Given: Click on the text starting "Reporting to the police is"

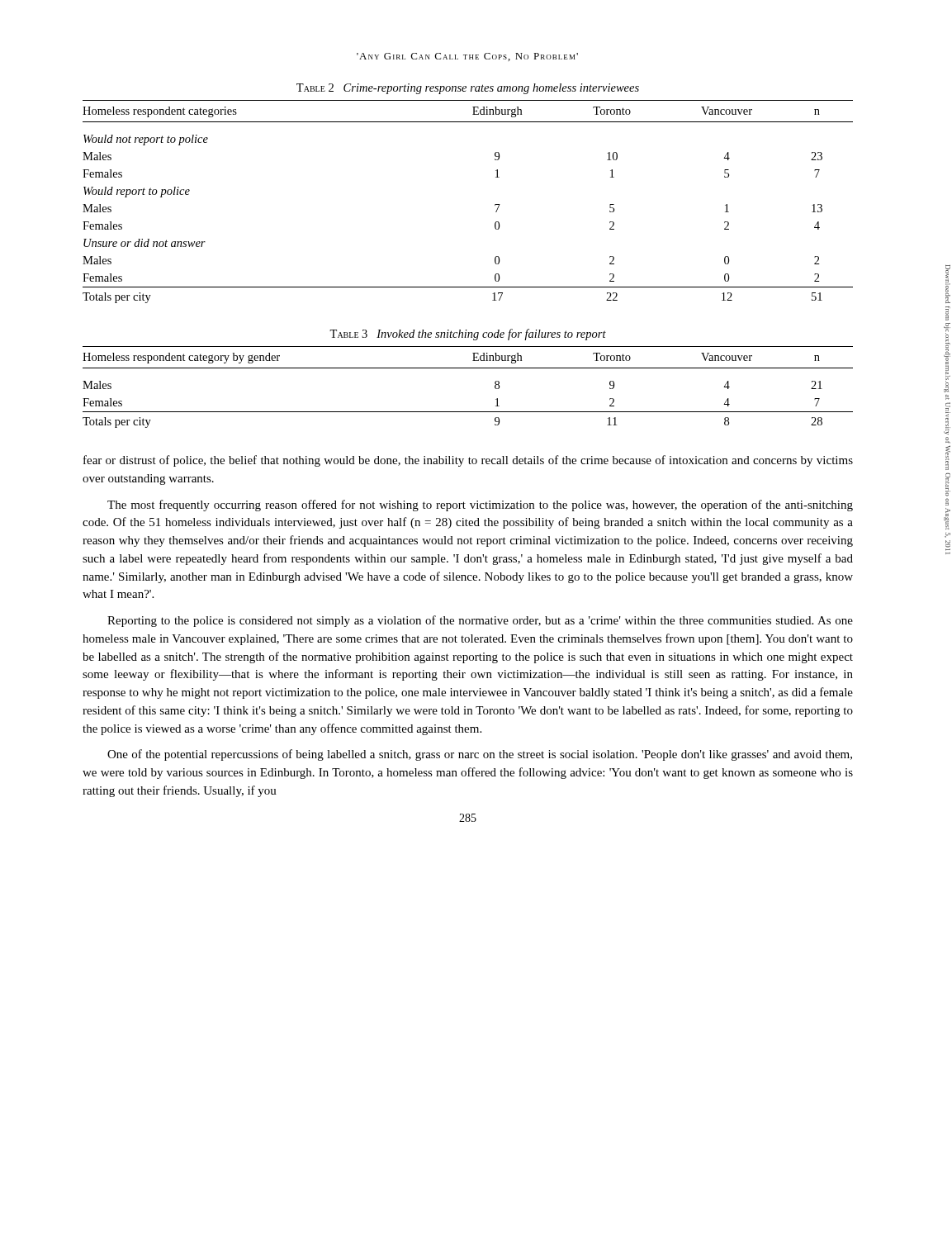Looking at the screenshot, I should point(468,674).
